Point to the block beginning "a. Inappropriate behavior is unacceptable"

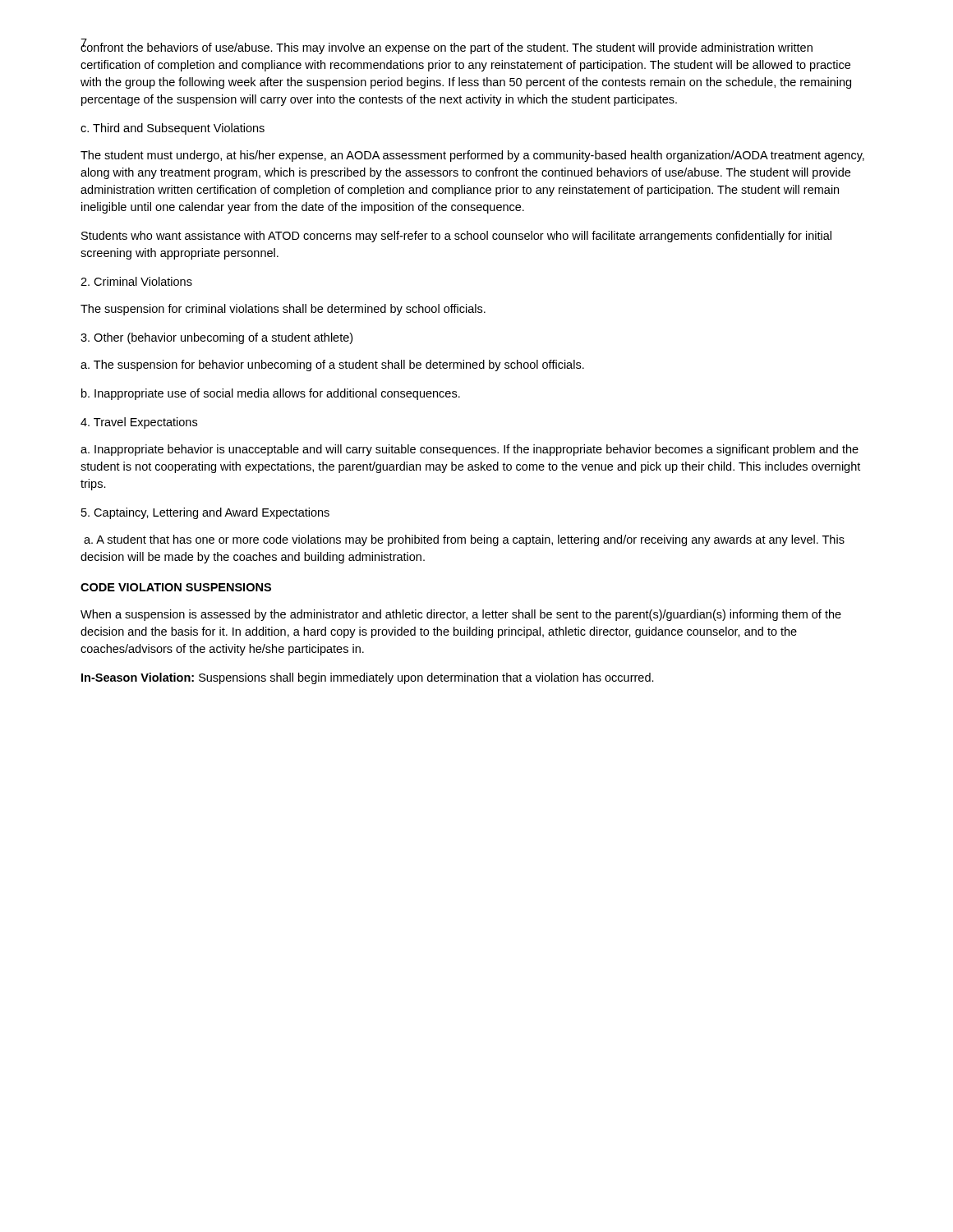(x=470, y=467)
